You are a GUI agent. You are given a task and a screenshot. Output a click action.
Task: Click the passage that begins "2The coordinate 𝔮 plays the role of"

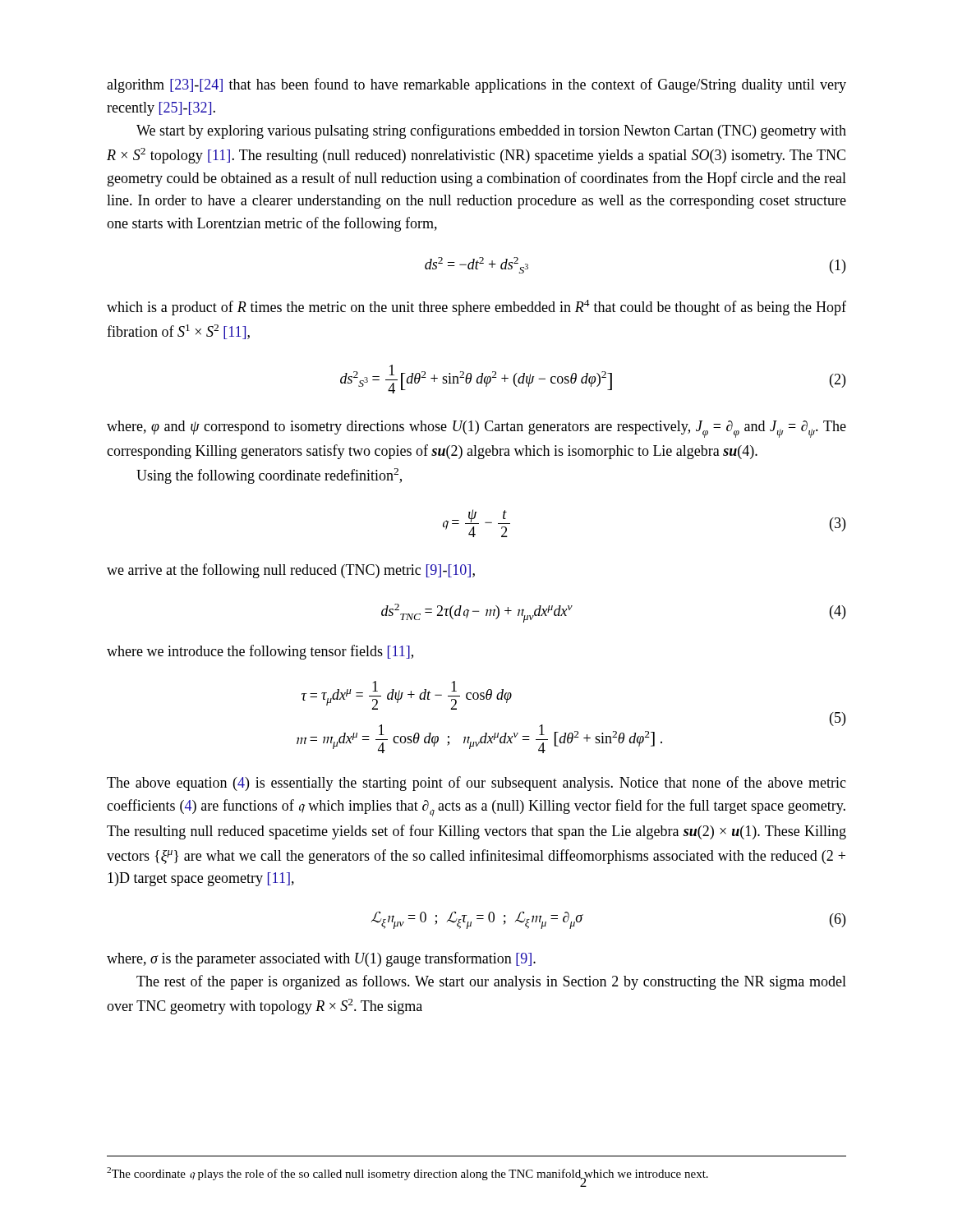(408, 1172)
